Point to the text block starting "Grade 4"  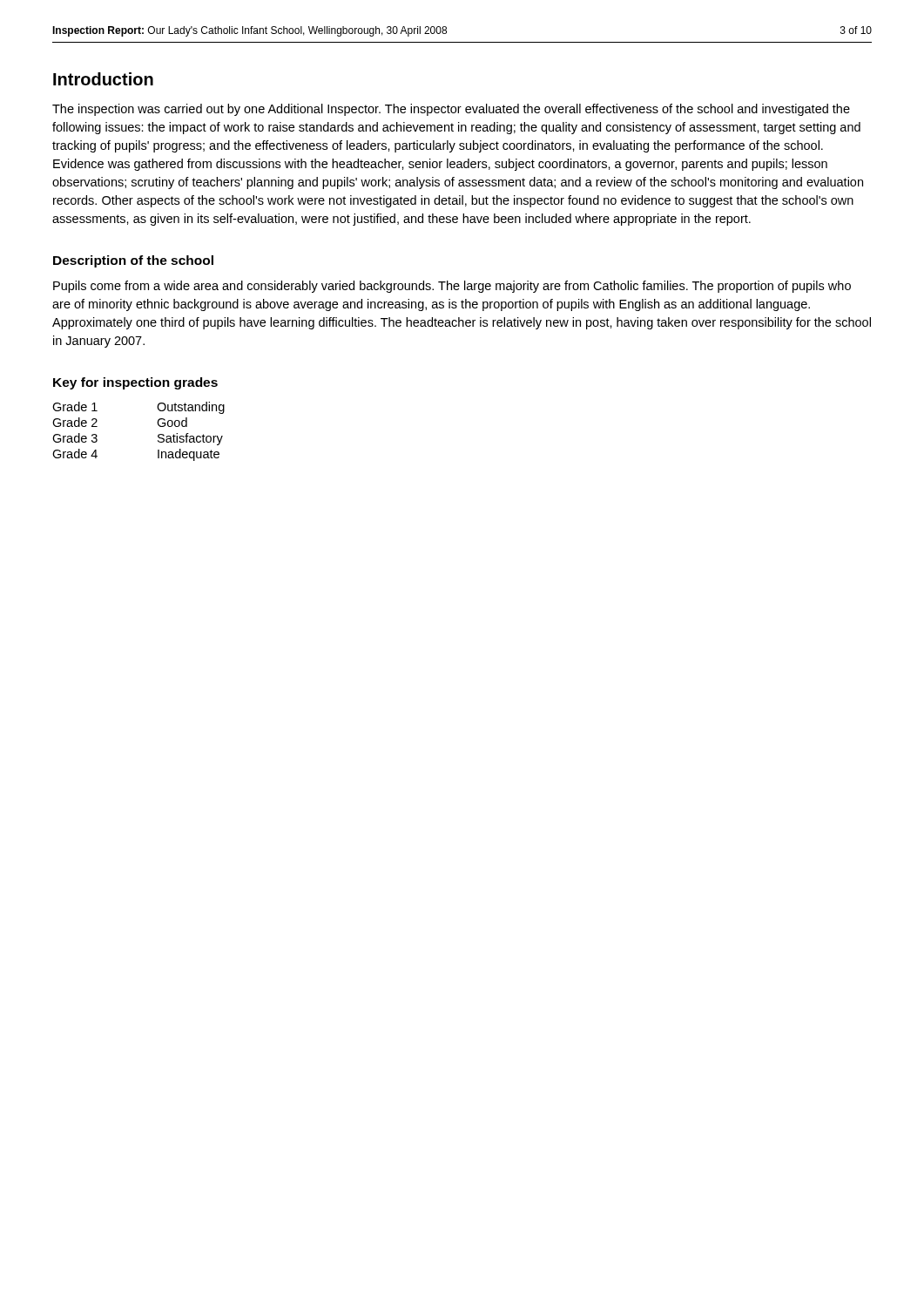(x=75, y=454)
